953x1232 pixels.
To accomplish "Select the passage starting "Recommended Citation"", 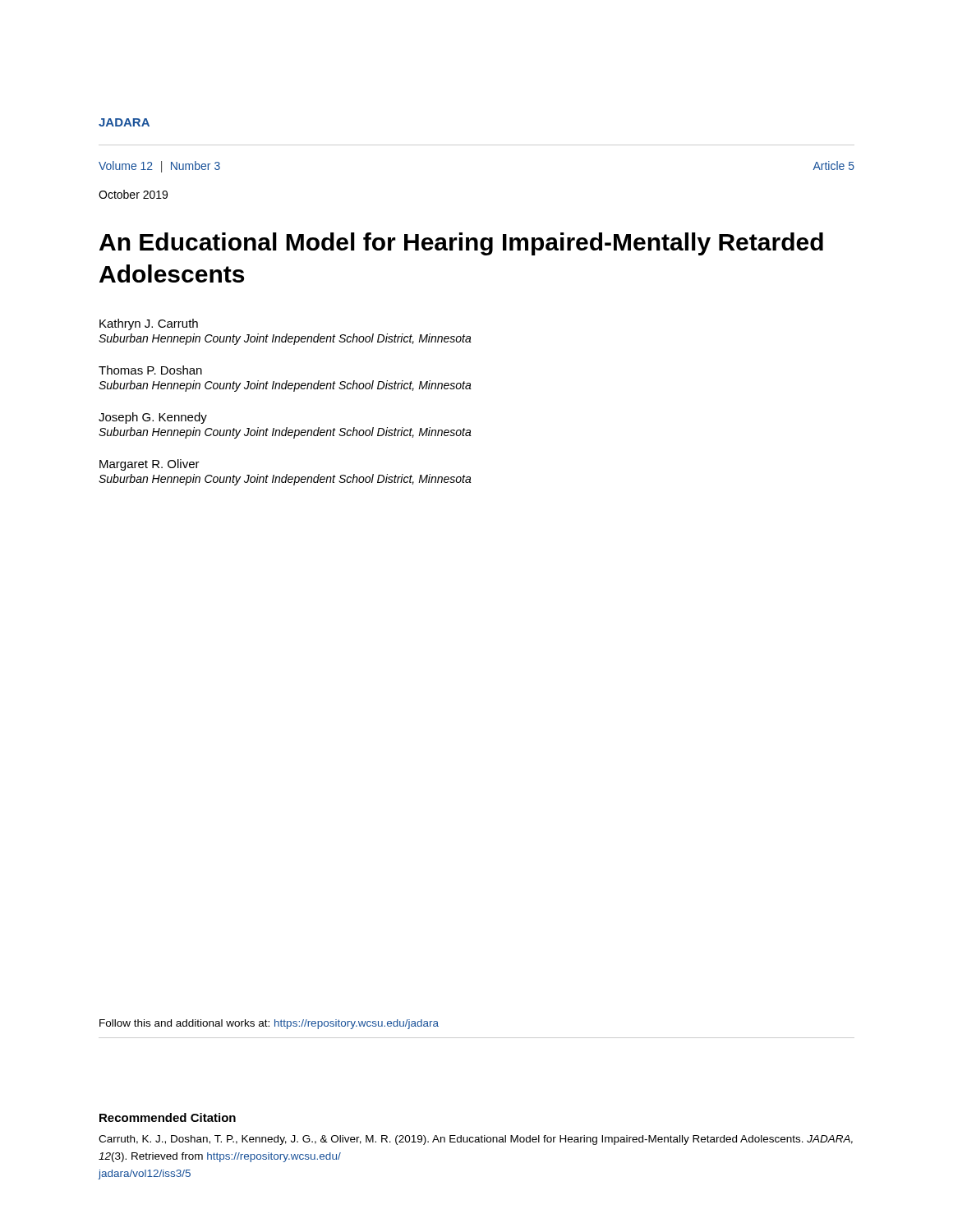I will 167,1118.
